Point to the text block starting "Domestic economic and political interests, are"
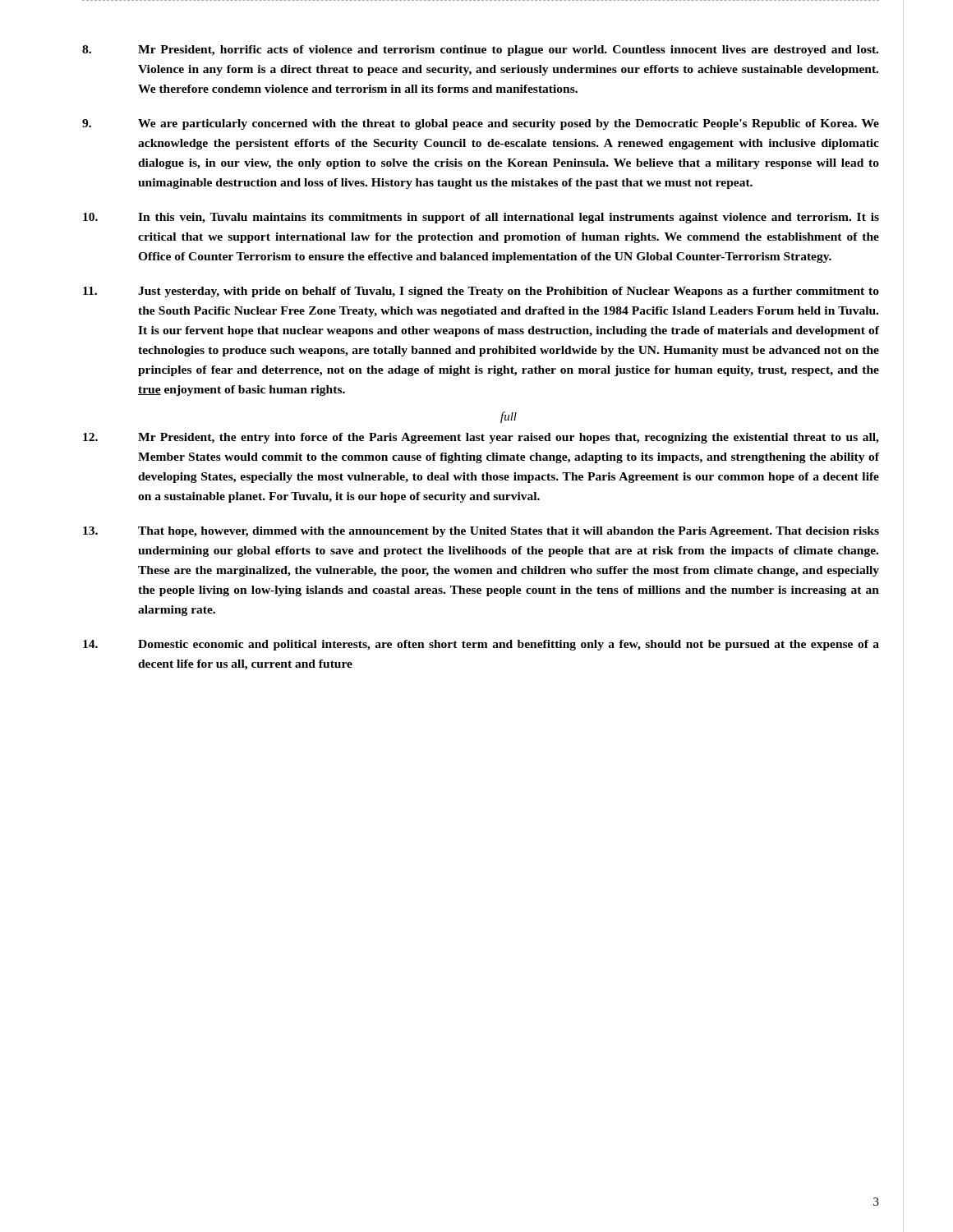 [x=481, y=654]
